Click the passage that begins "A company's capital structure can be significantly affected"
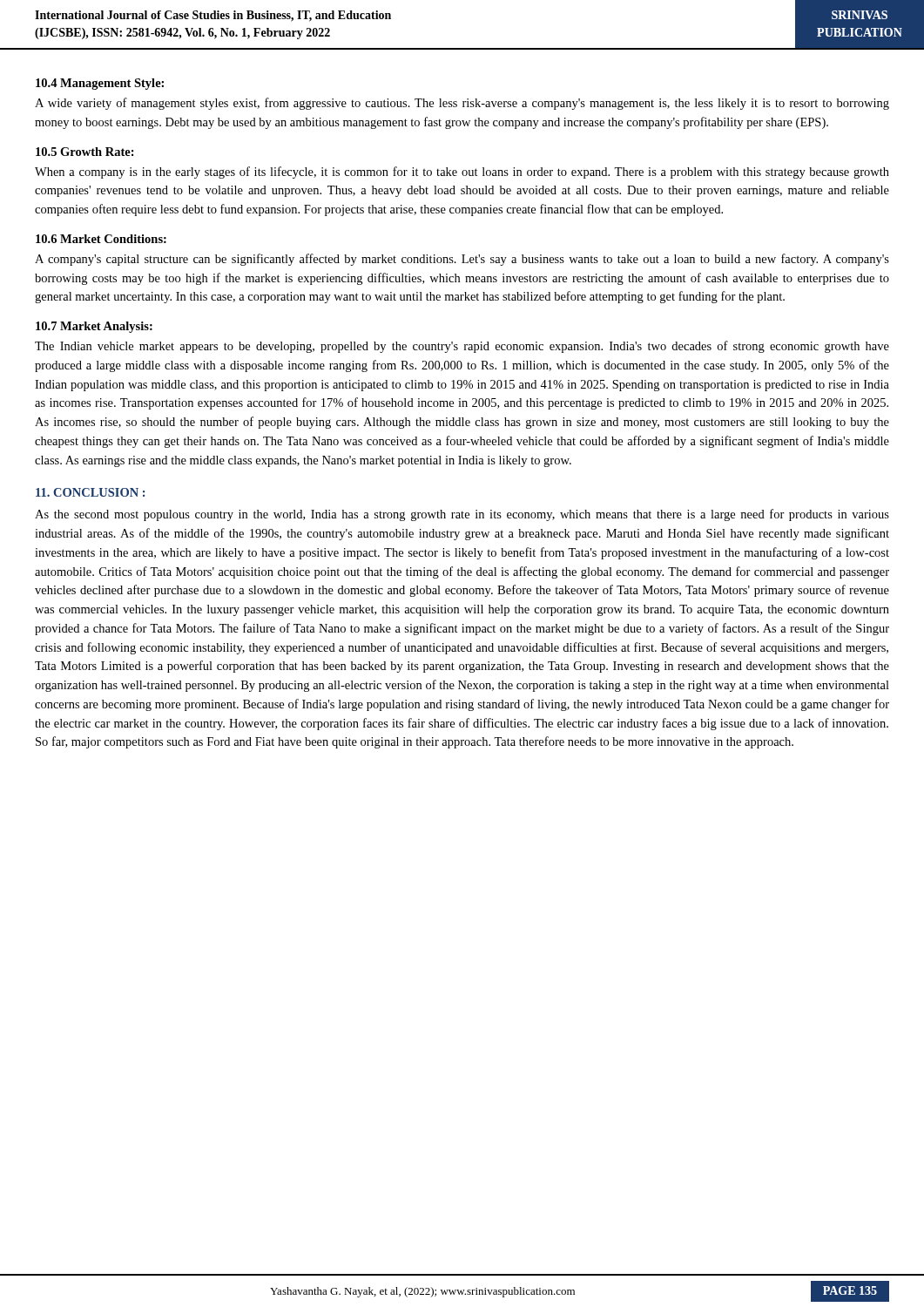 tap(462, 278)
